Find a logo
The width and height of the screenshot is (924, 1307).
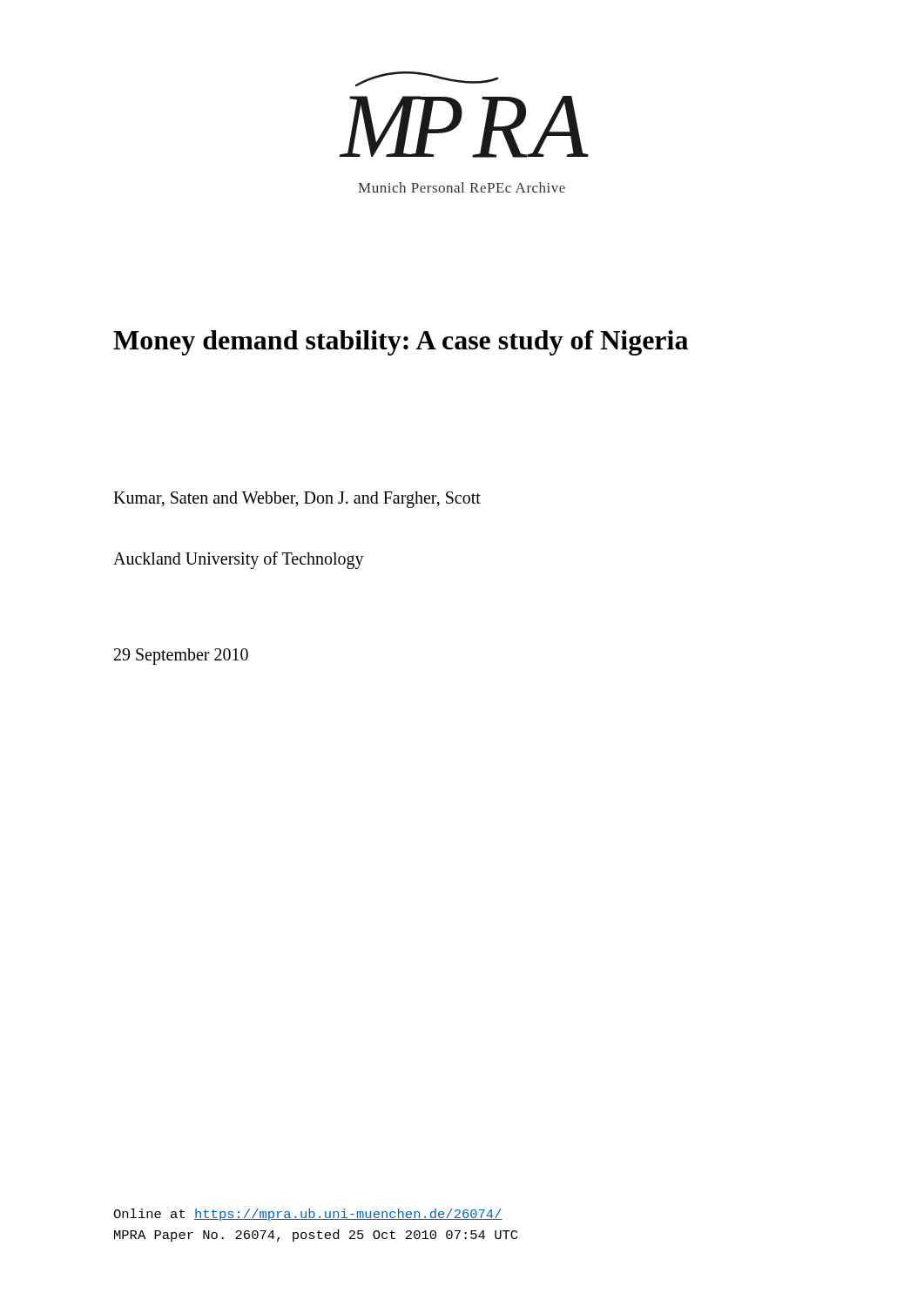coord(462,133)
